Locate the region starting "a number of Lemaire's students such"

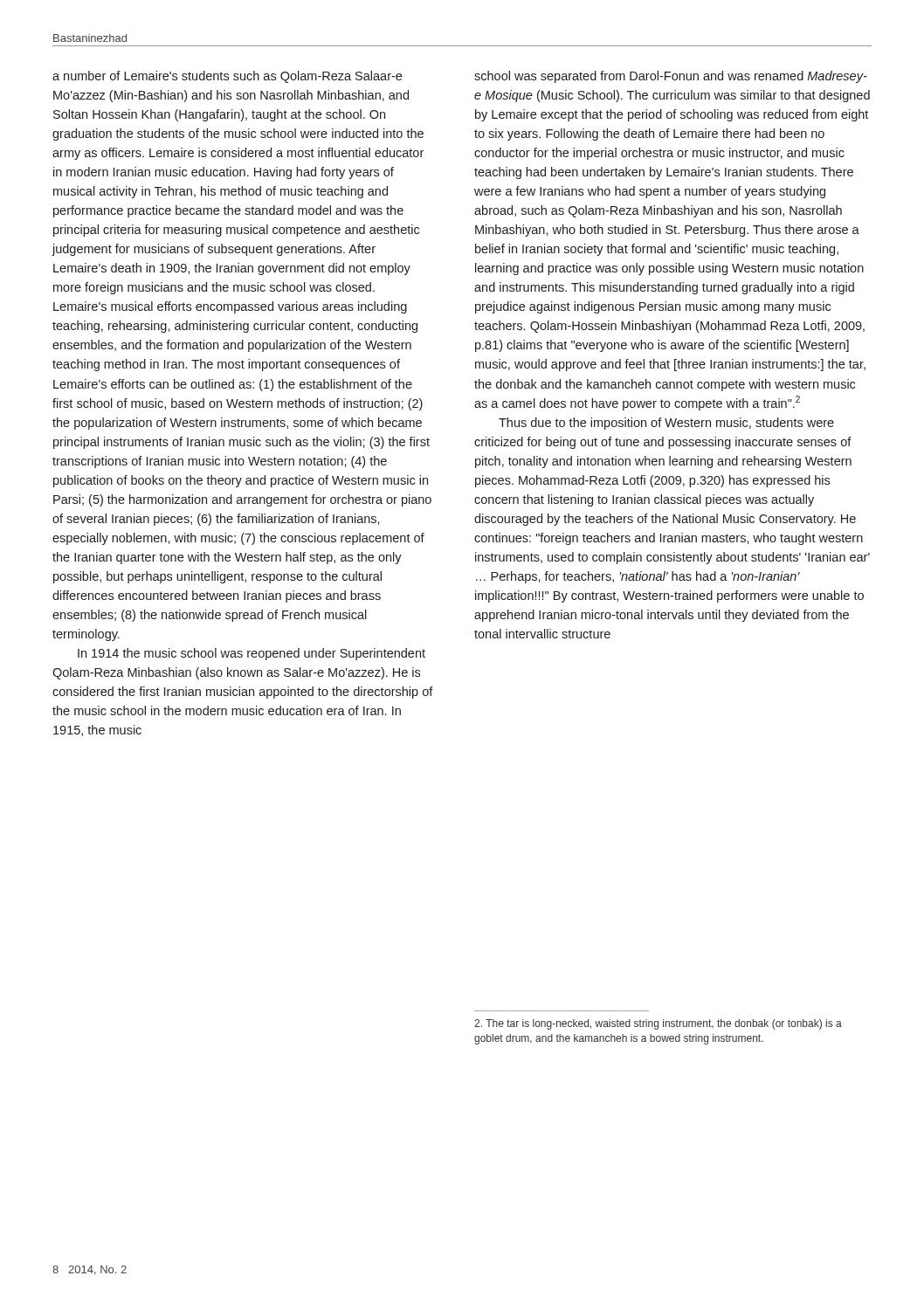(x=243, y=403)
